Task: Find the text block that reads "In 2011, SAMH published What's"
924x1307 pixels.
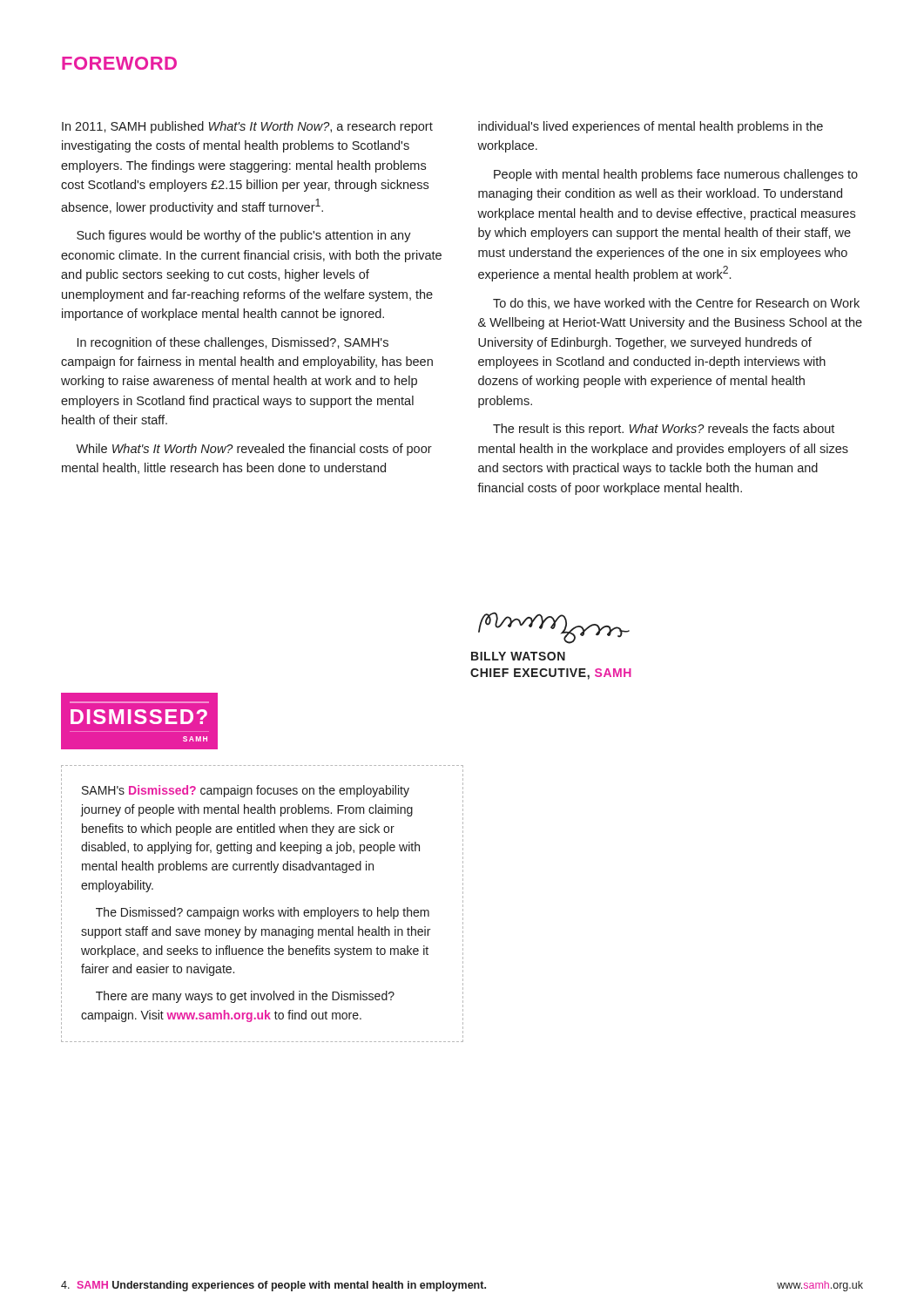Action: click(x=251, y=127)
